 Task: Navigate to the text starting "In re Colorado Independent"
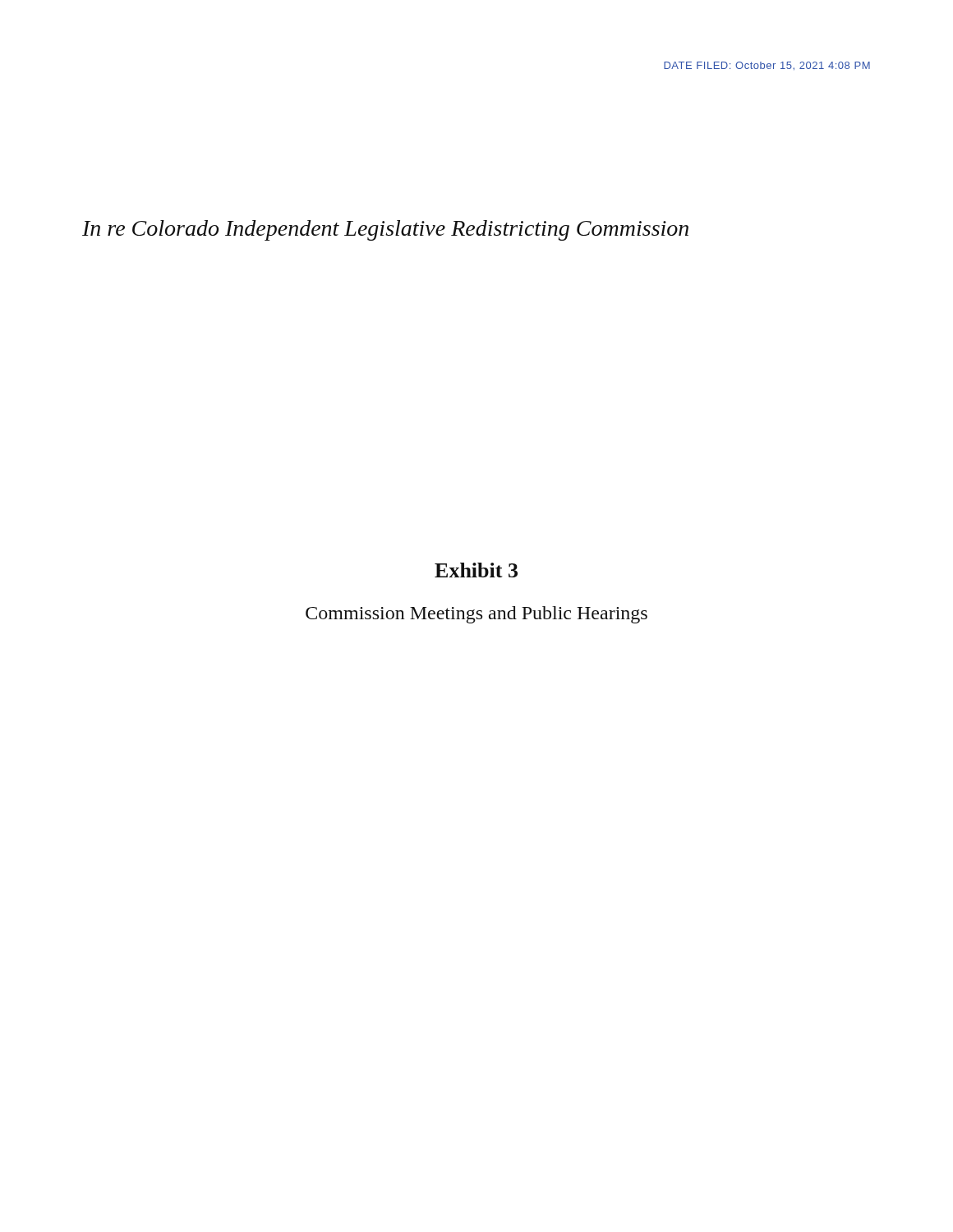click(x=386, y=228)
